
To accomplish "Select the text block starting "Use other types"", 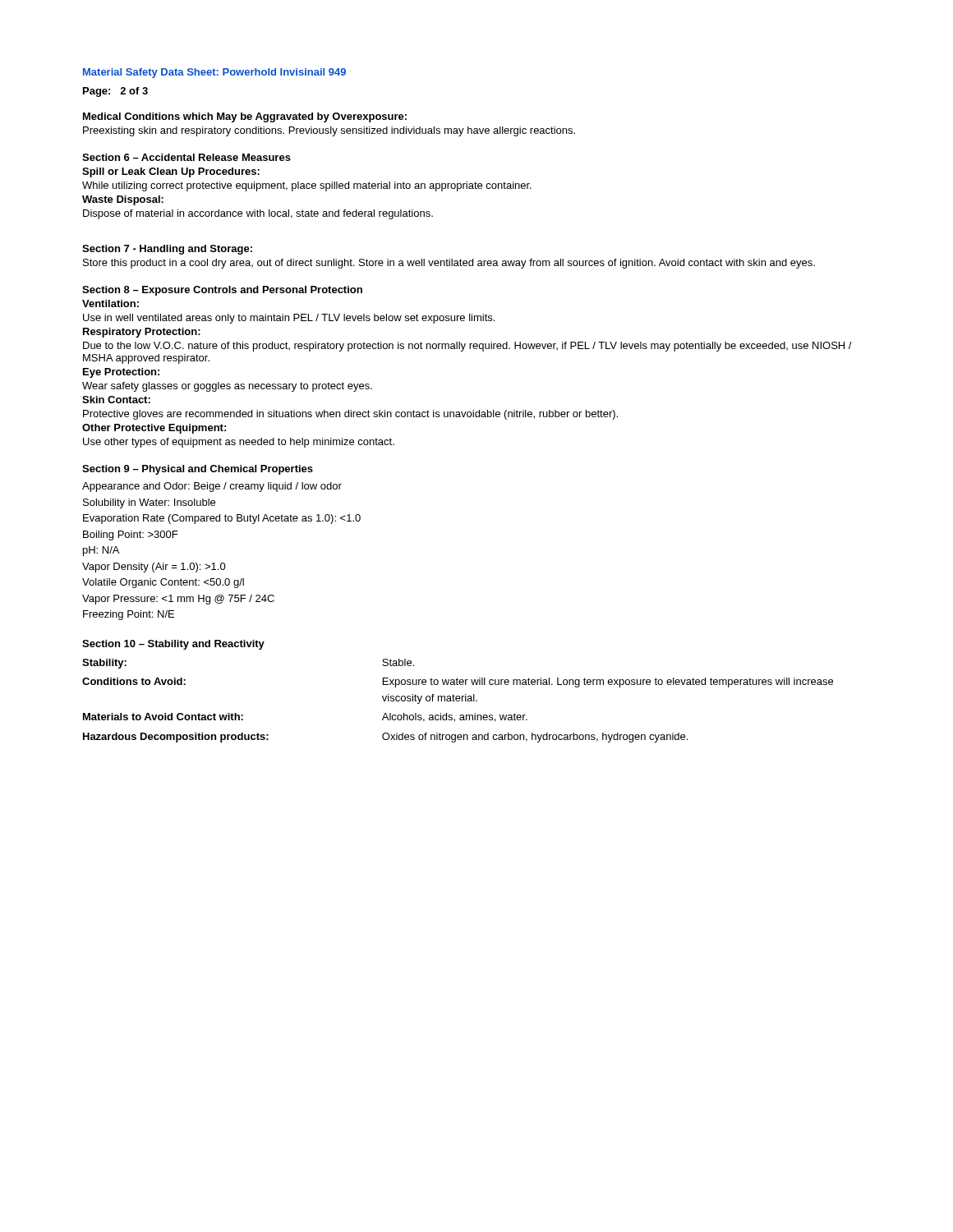I will [239, 441].
